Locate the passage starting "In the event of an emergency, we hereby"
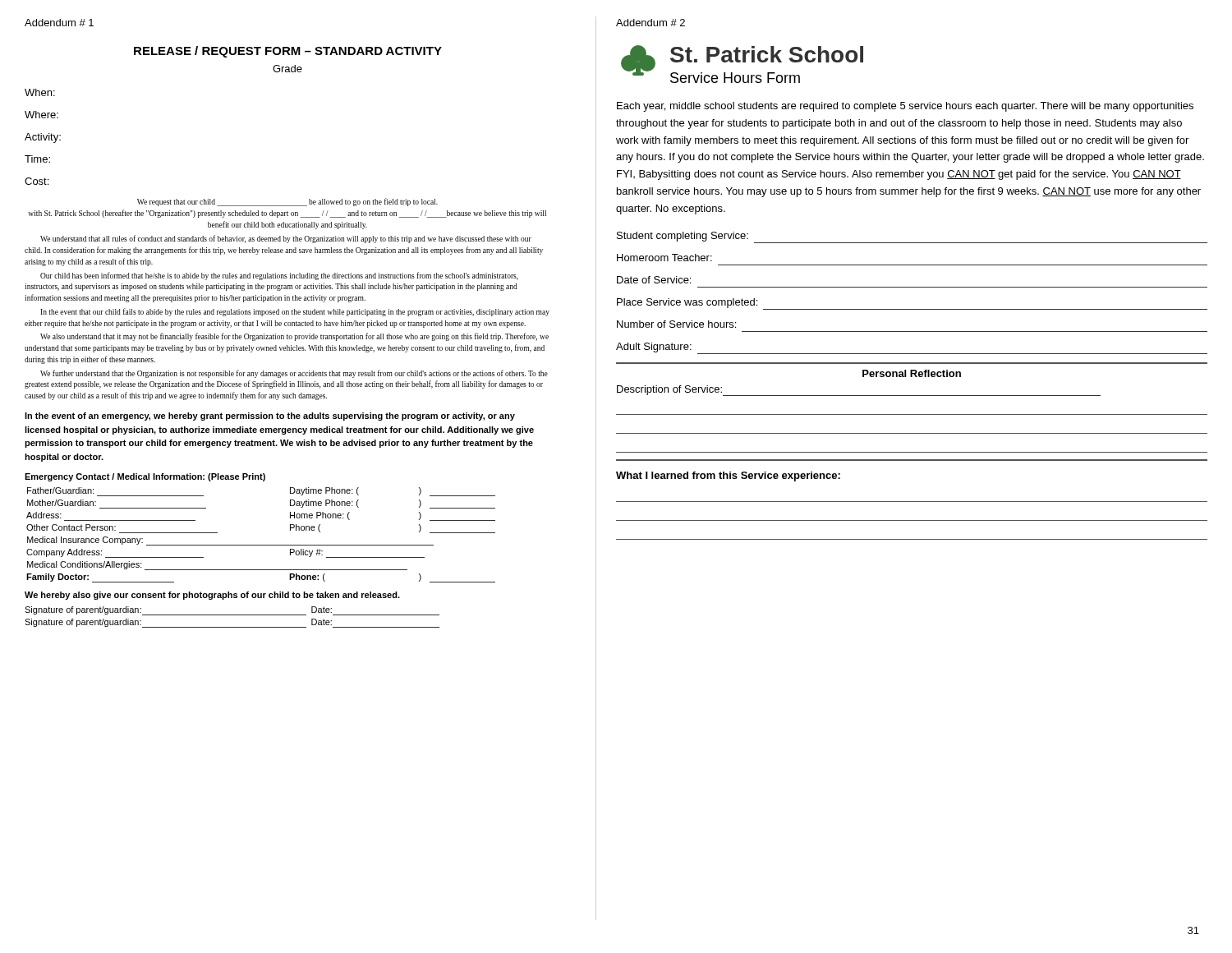The width and height of the screenshot is (1232, 953). pos(279,436)
